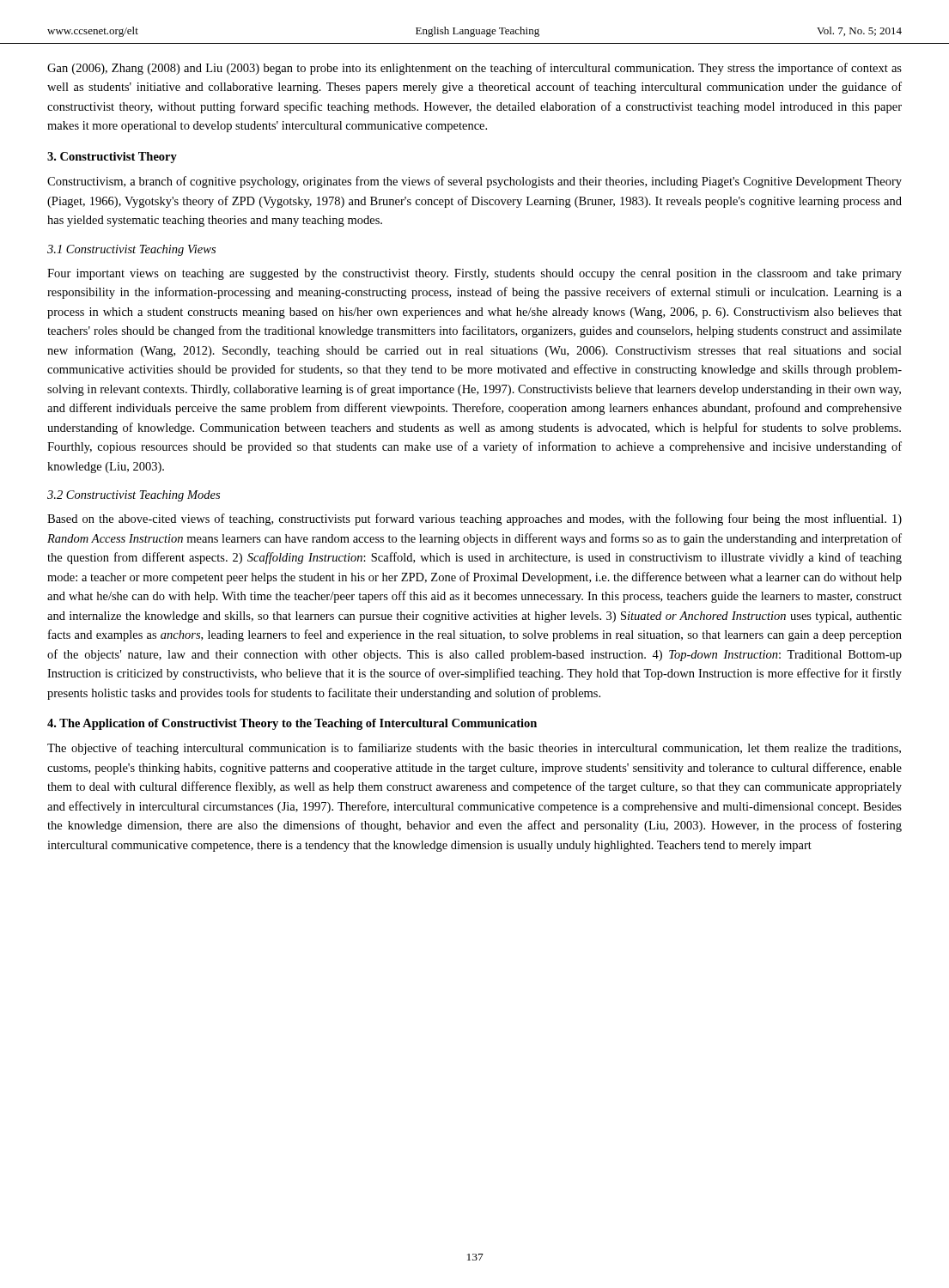Point to the block starting "3. Constructivist Theory"

click(x=112, y=158)
